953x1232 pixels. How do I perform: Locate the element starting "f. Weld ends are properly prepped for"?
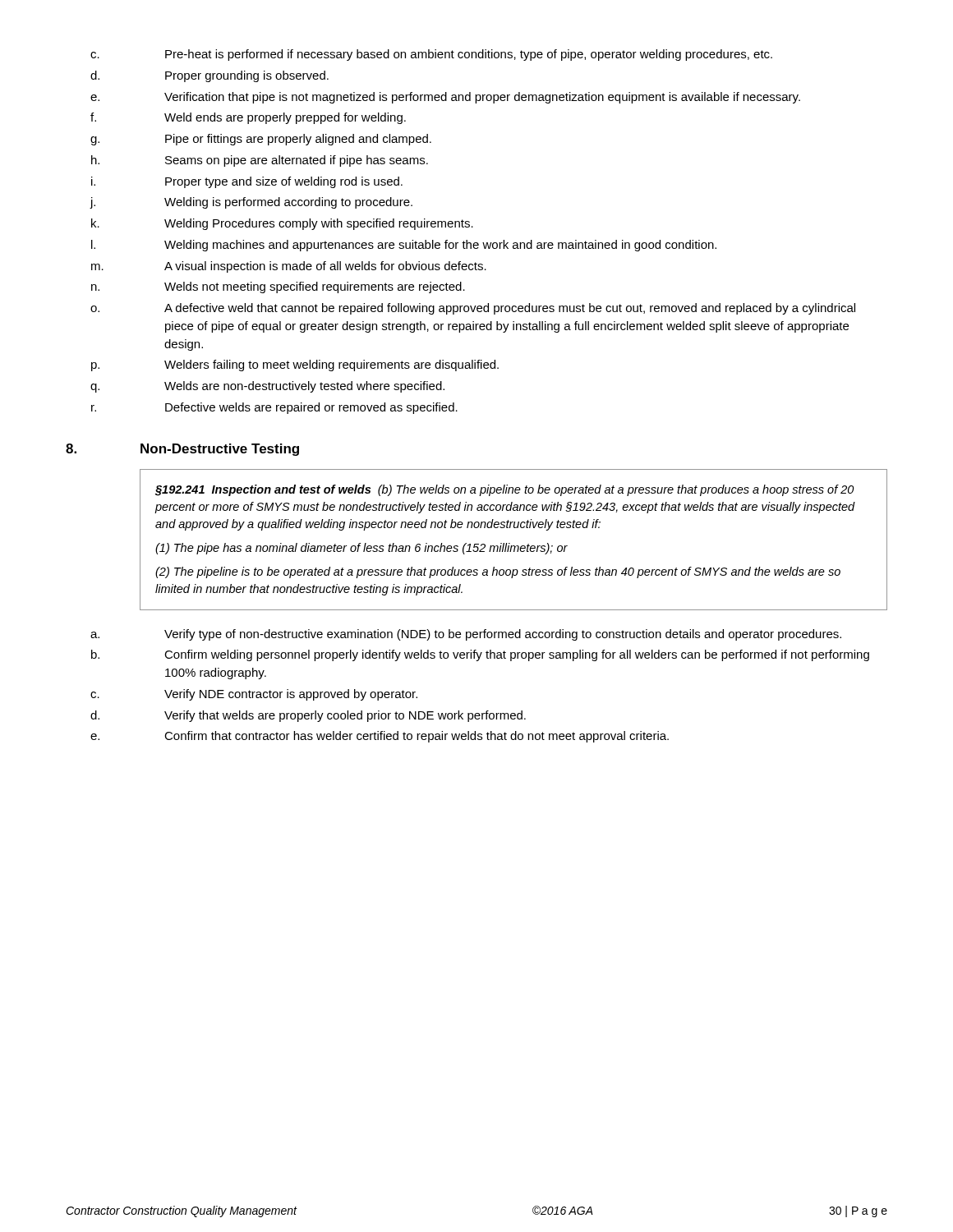(248, 118)
